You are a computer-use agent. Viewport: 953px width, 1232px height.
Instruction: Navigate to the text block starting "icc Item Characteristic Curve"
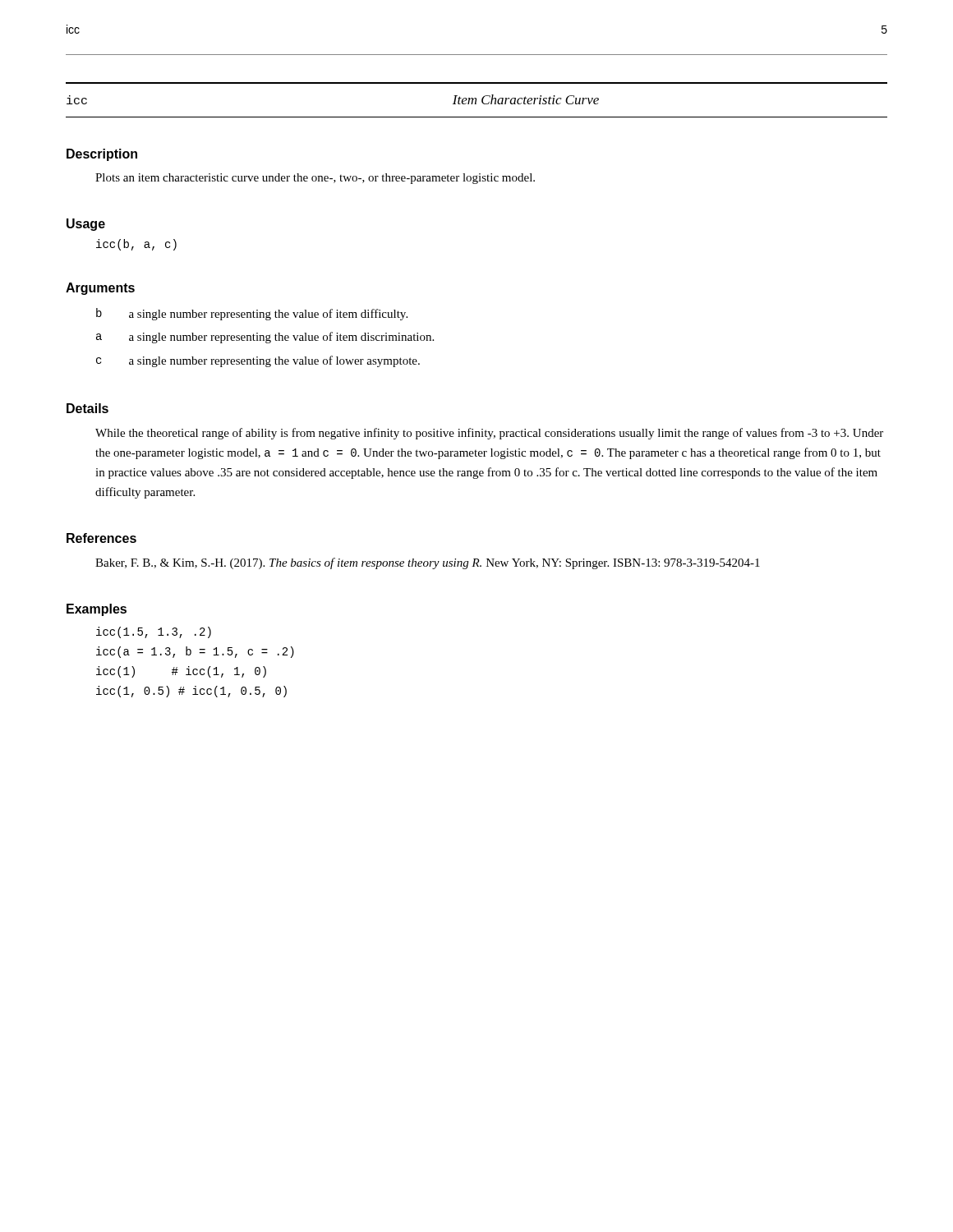[x=476, y=100]
